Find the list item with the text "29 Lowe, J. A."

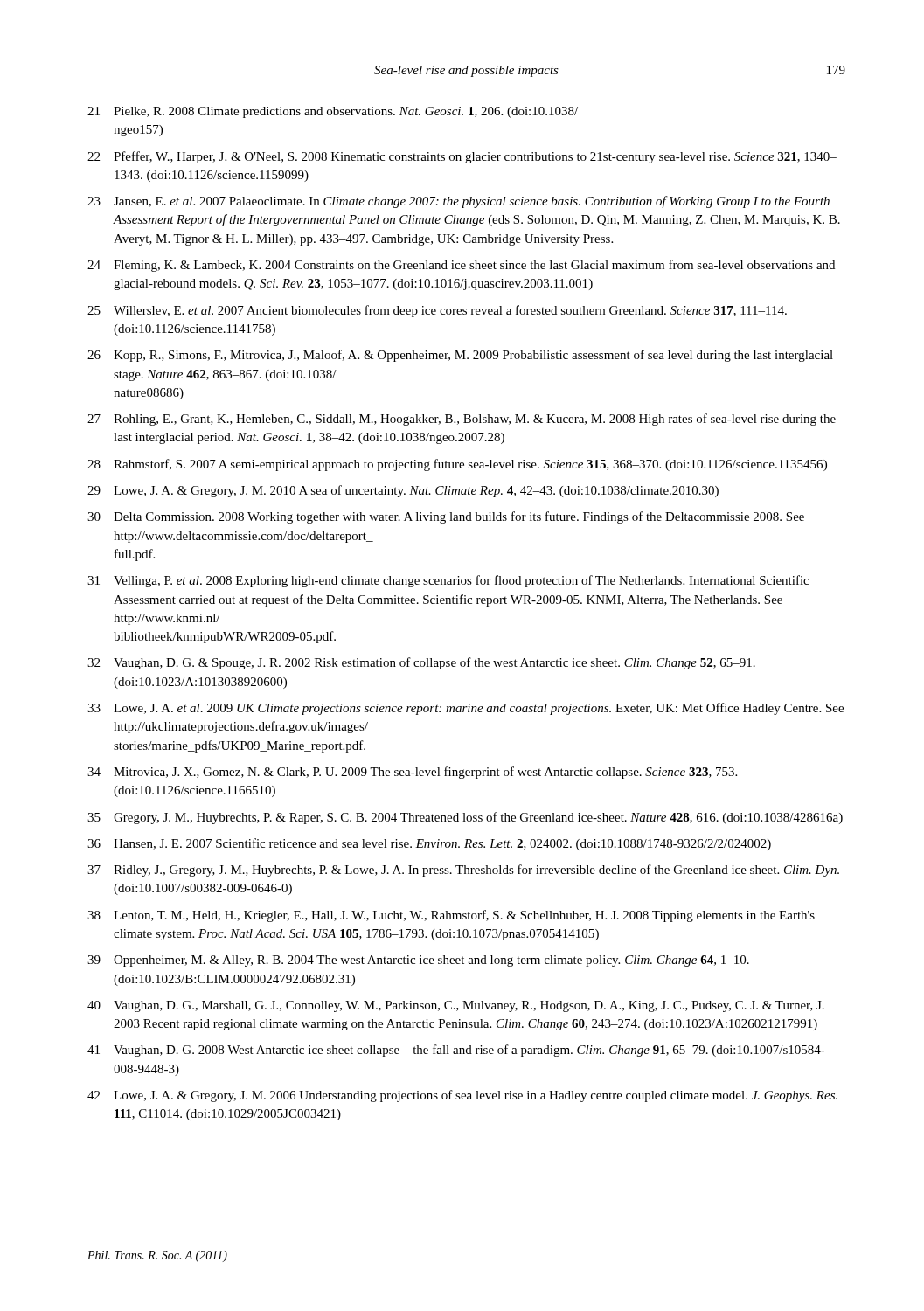click(x=466, y=491)
